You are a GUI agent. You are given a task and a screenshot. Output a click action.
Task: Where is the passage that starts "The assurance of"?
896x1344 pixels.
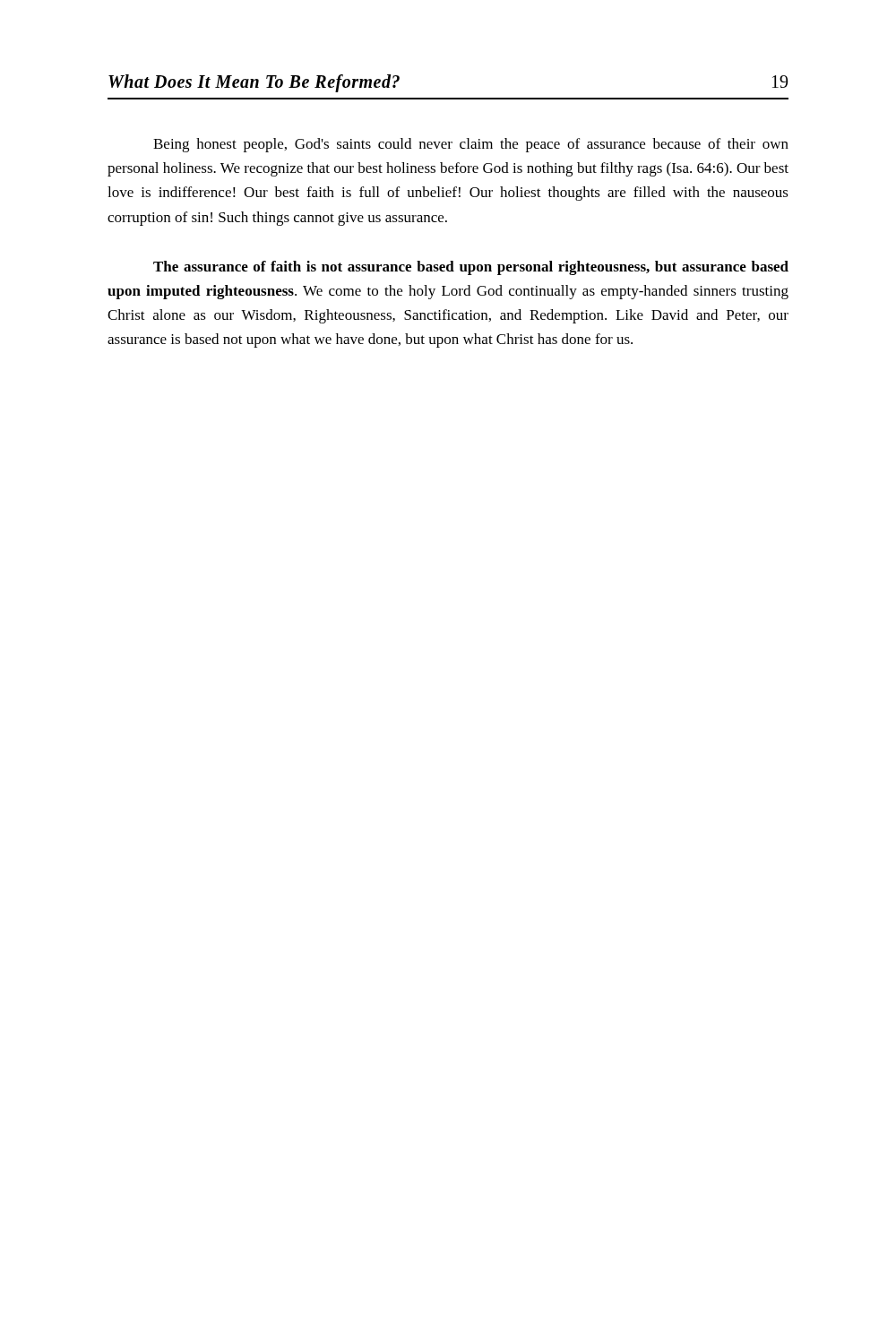point(448,303)
